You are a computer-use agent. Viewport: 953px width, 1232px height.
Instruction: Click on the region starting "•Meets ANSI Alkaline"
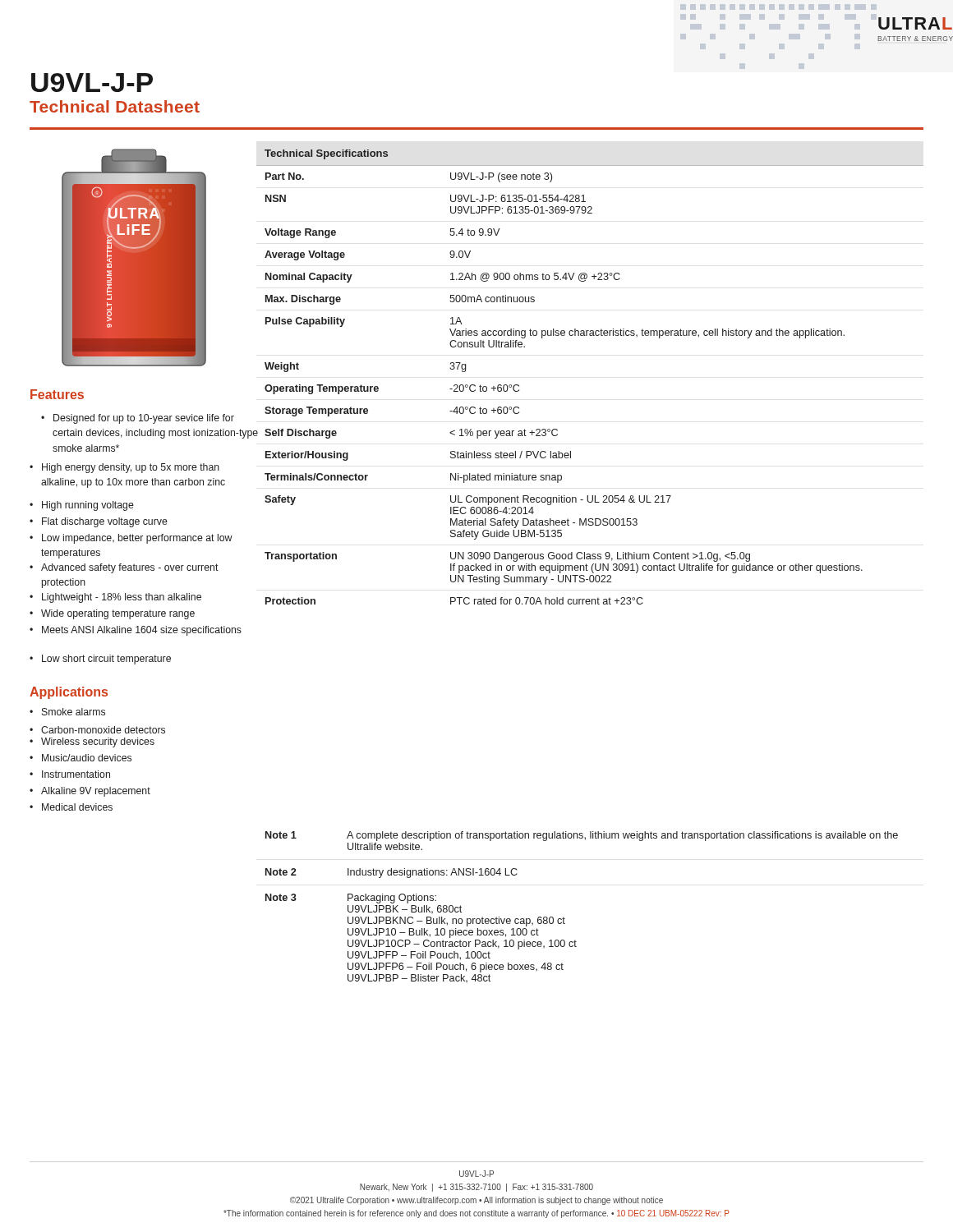pos(140,630)
